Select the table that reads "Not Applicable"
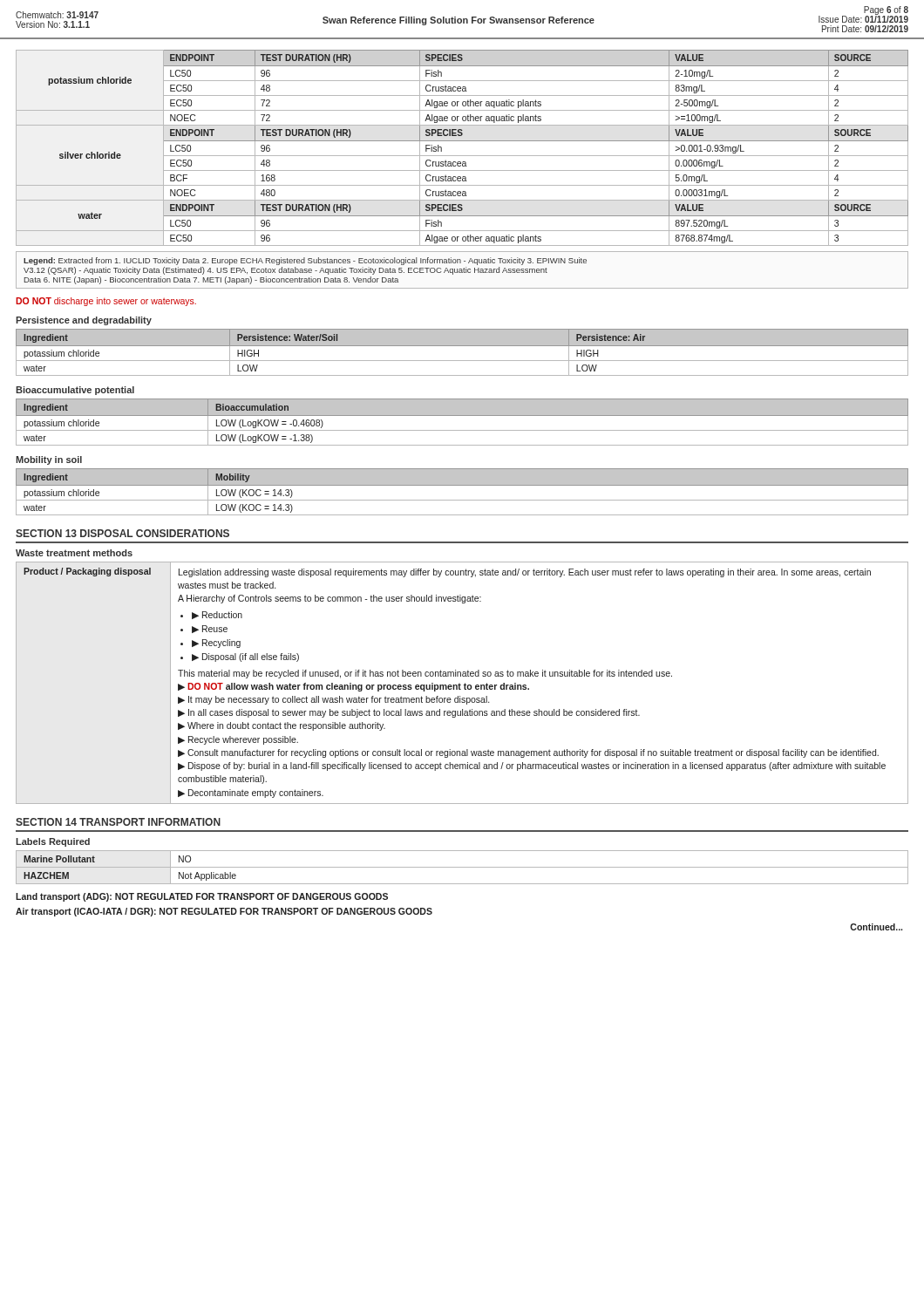Image resolution: width=924 pixels, height=1308 pixels. click(x=462, y=867)
